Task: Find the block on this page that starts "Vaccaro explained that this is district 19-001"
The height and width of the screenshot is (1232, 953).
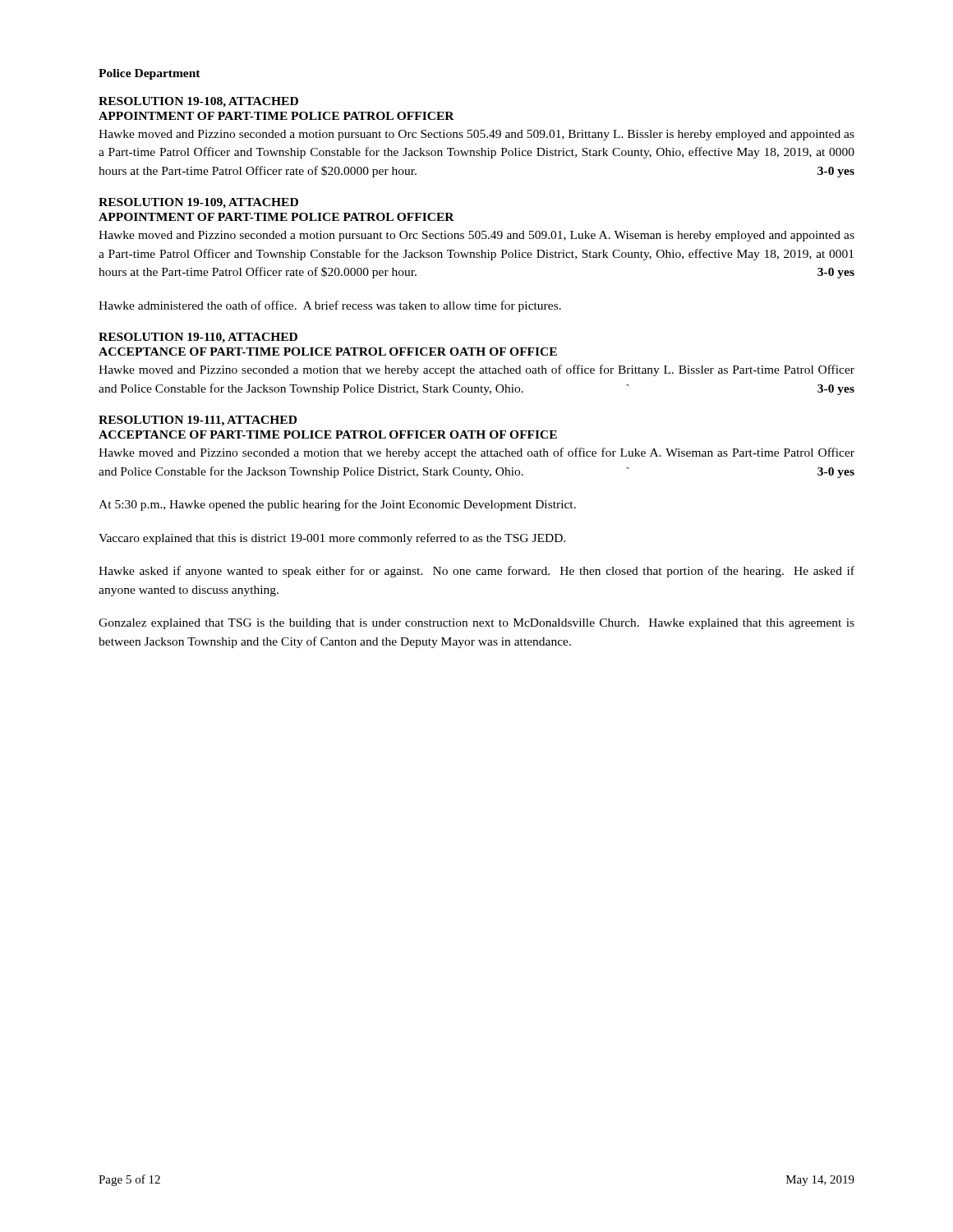Action: (x=332, y=537)
